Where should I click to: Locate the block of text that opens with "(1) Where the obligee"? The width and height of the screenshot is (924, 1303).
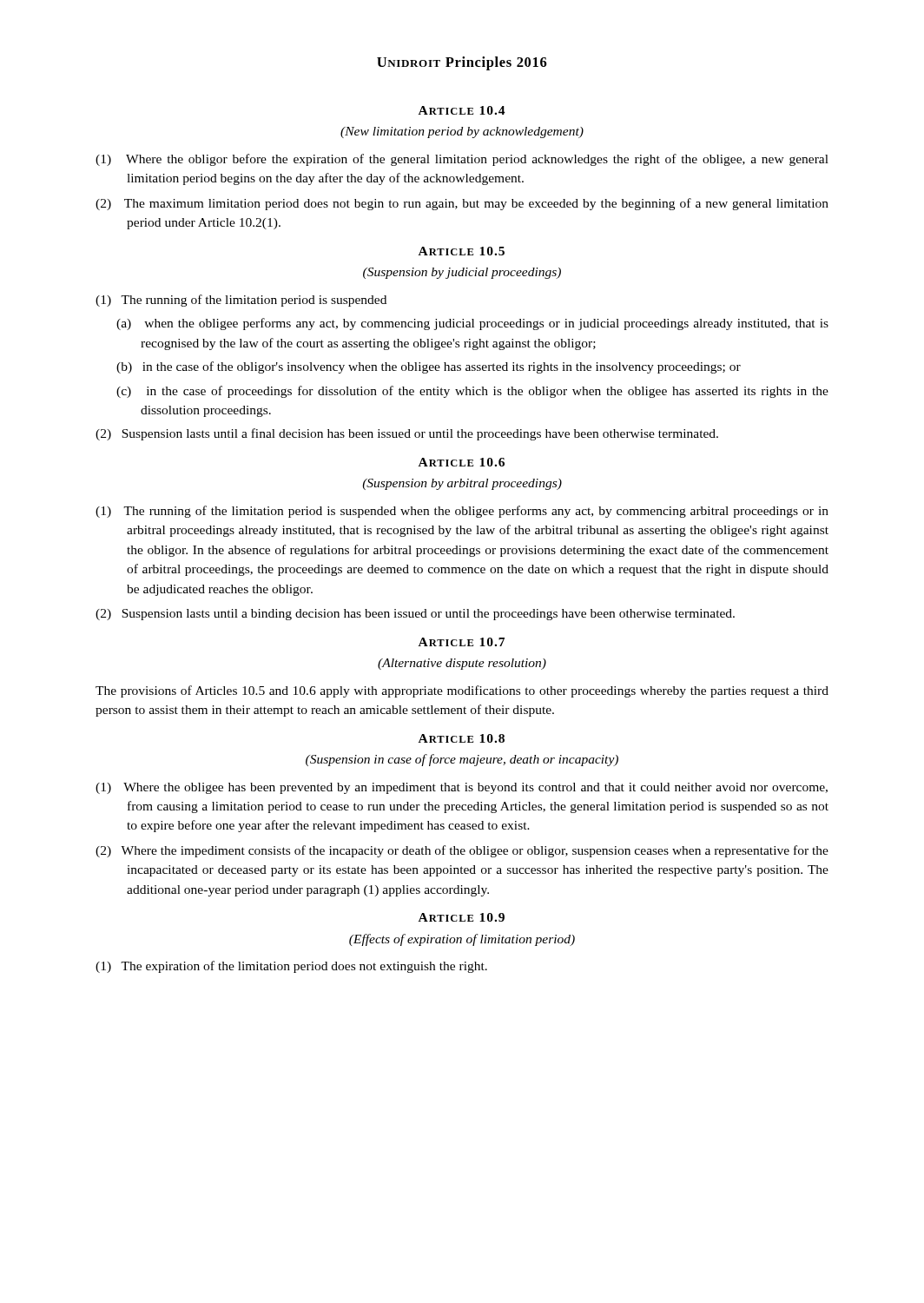tap(462, 806)
